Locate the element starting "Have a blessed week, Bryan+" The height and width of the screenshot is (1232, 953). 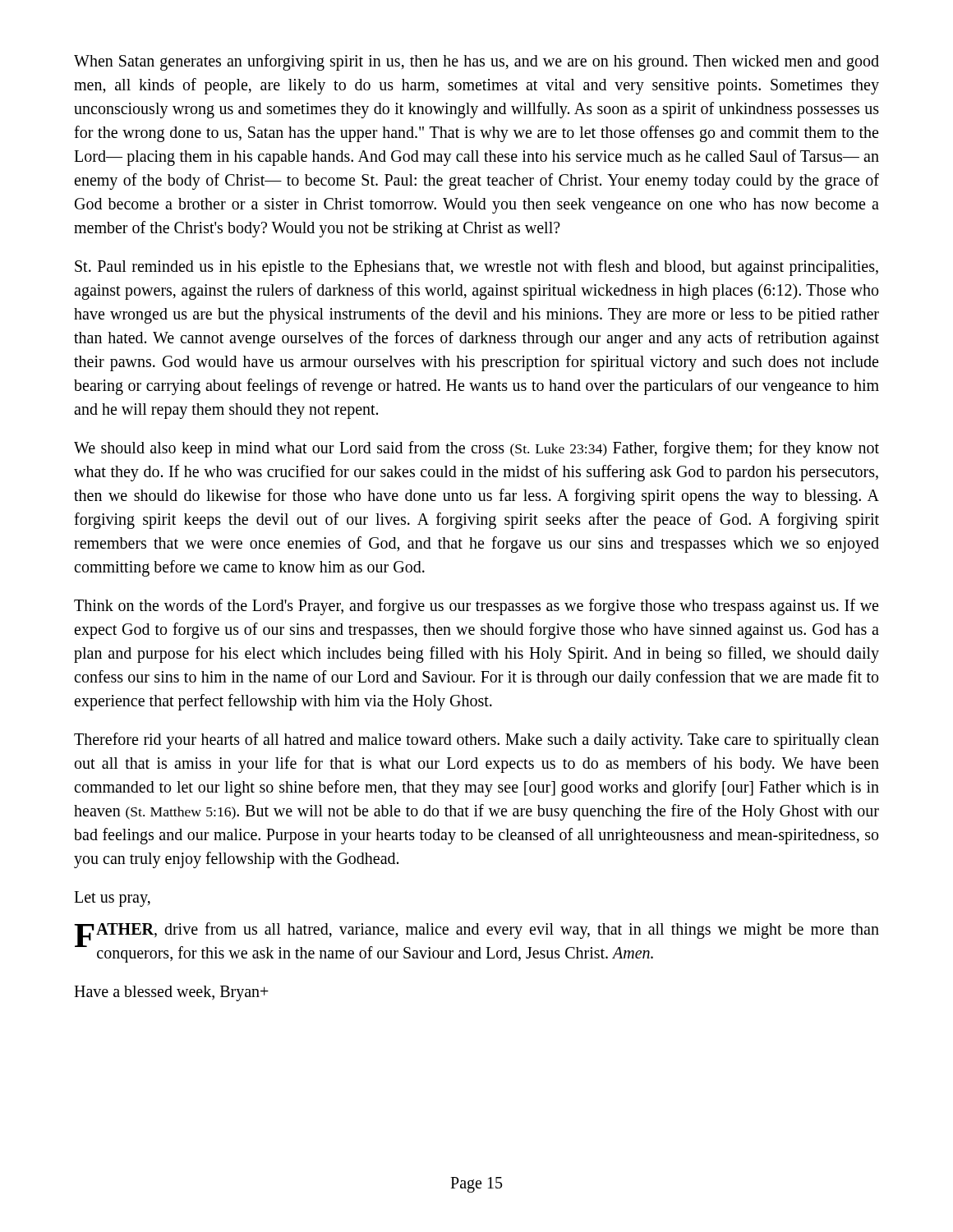click(x=171, y=991)
